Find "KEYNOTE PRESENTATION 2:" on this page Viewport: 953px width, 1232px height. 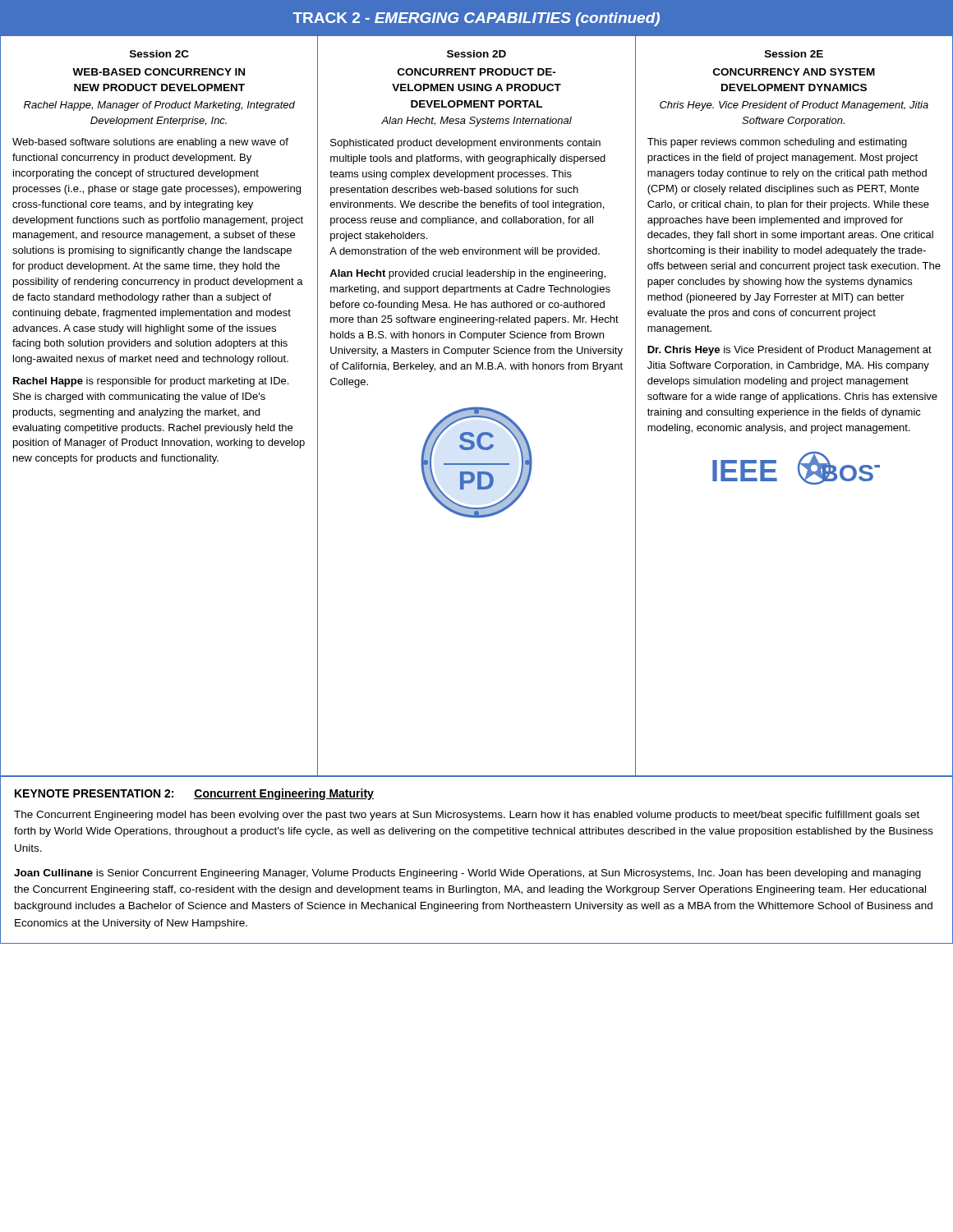[x=94, y=793]
